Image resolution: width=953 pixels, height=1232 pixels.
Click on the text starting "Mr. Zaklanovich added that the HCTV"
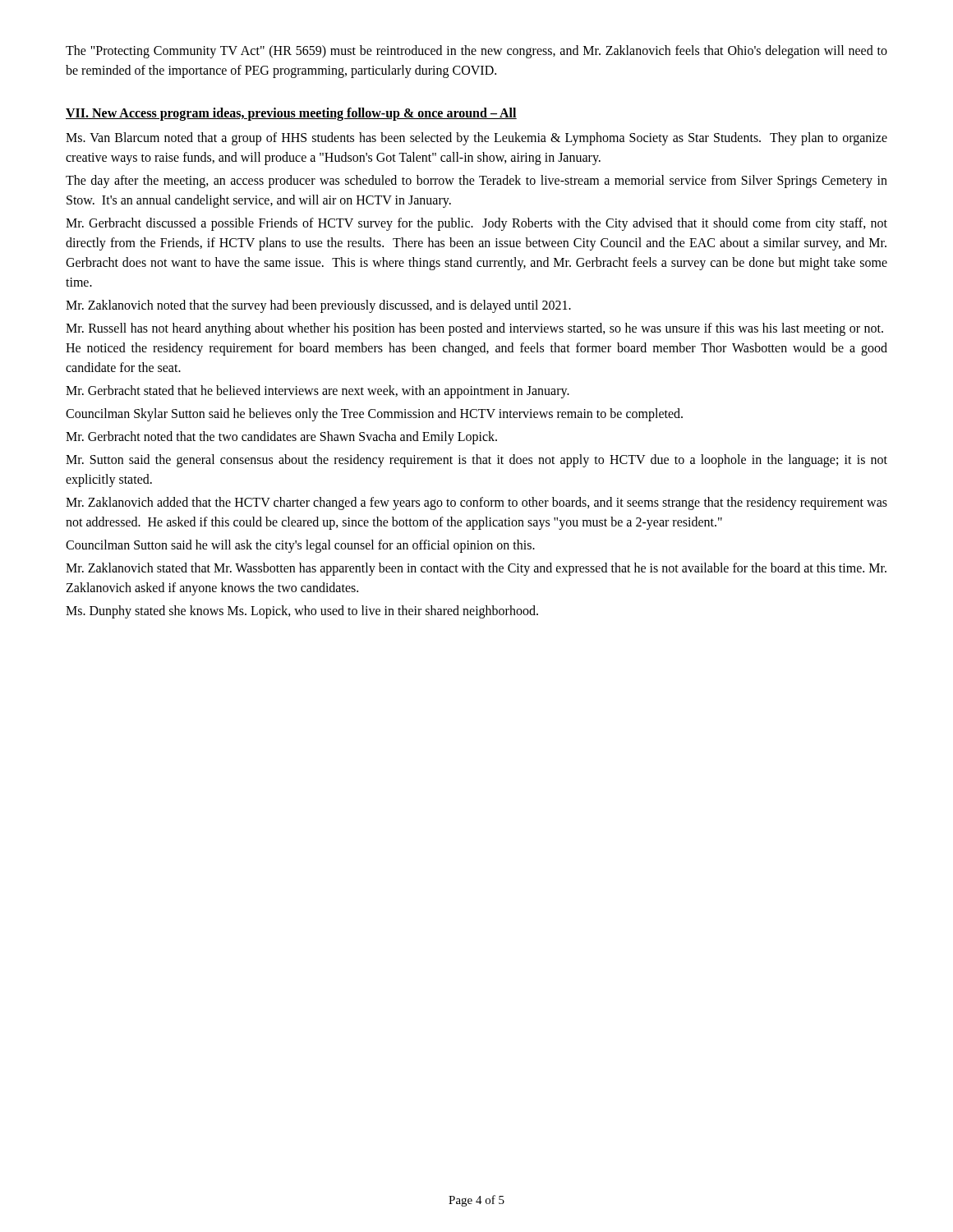click(x=476, y=512)
